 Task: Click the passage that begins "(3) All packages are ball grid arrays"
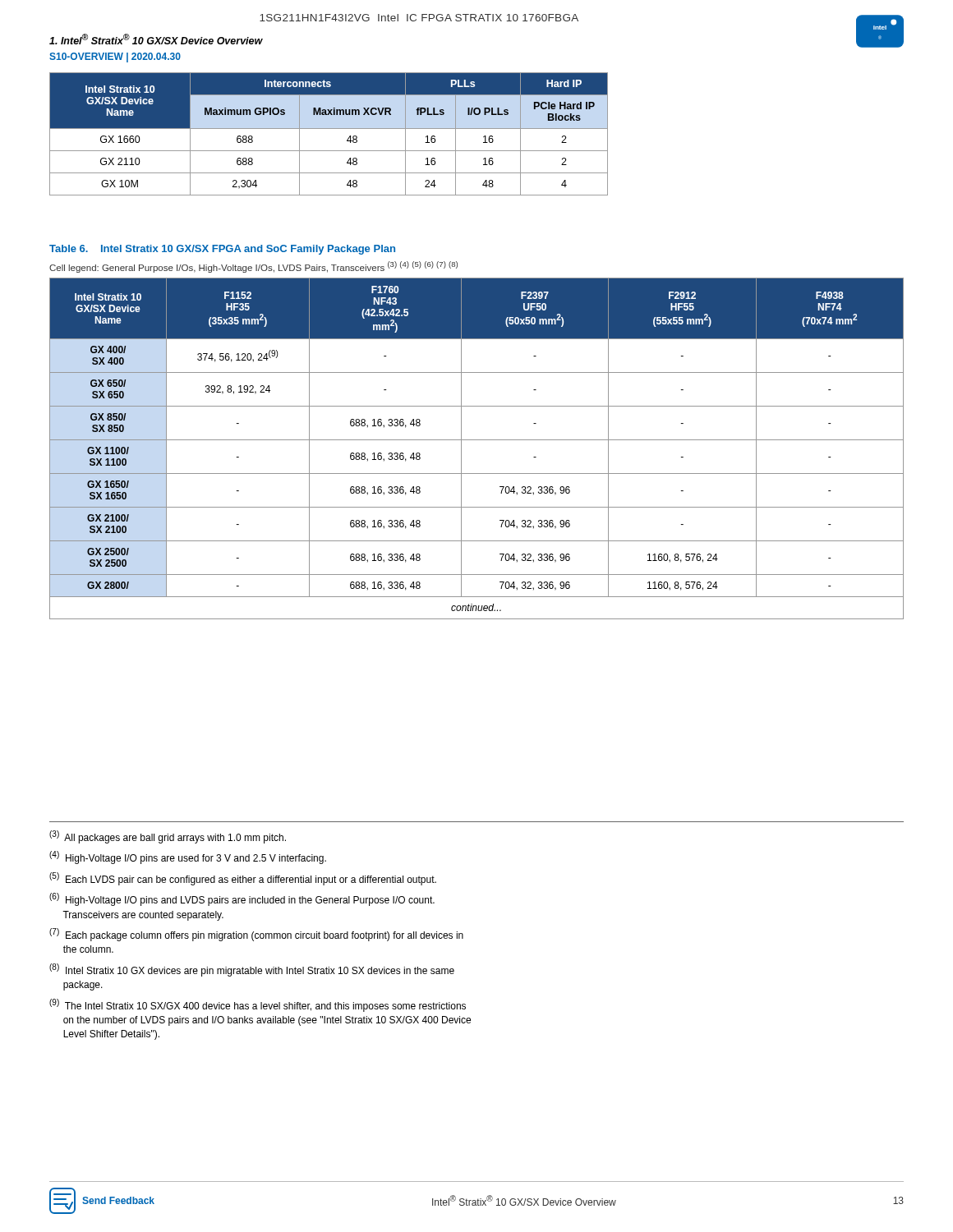click(168, 837)
